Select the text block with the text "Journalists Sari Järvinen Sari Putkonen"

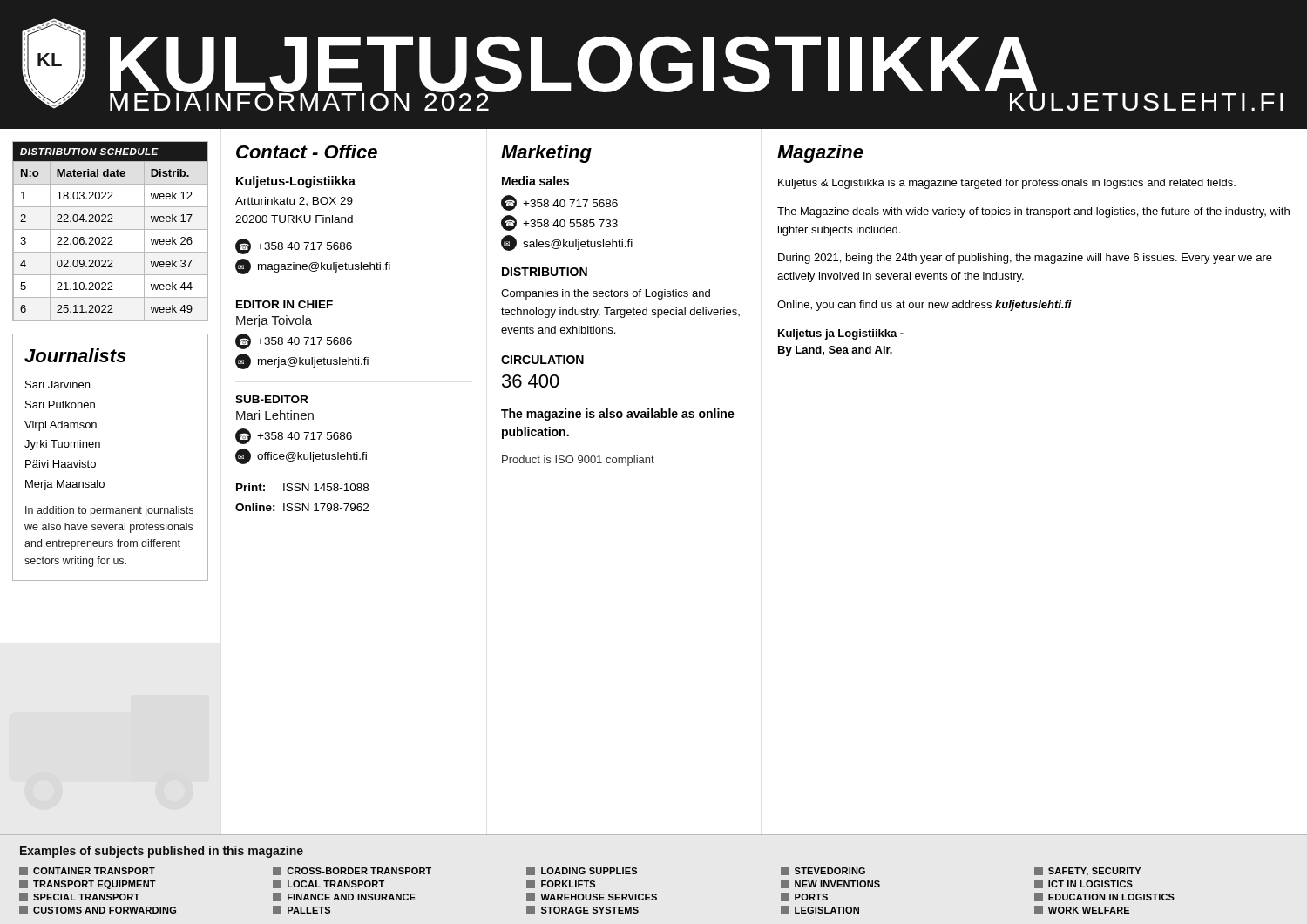click(75, 355)
